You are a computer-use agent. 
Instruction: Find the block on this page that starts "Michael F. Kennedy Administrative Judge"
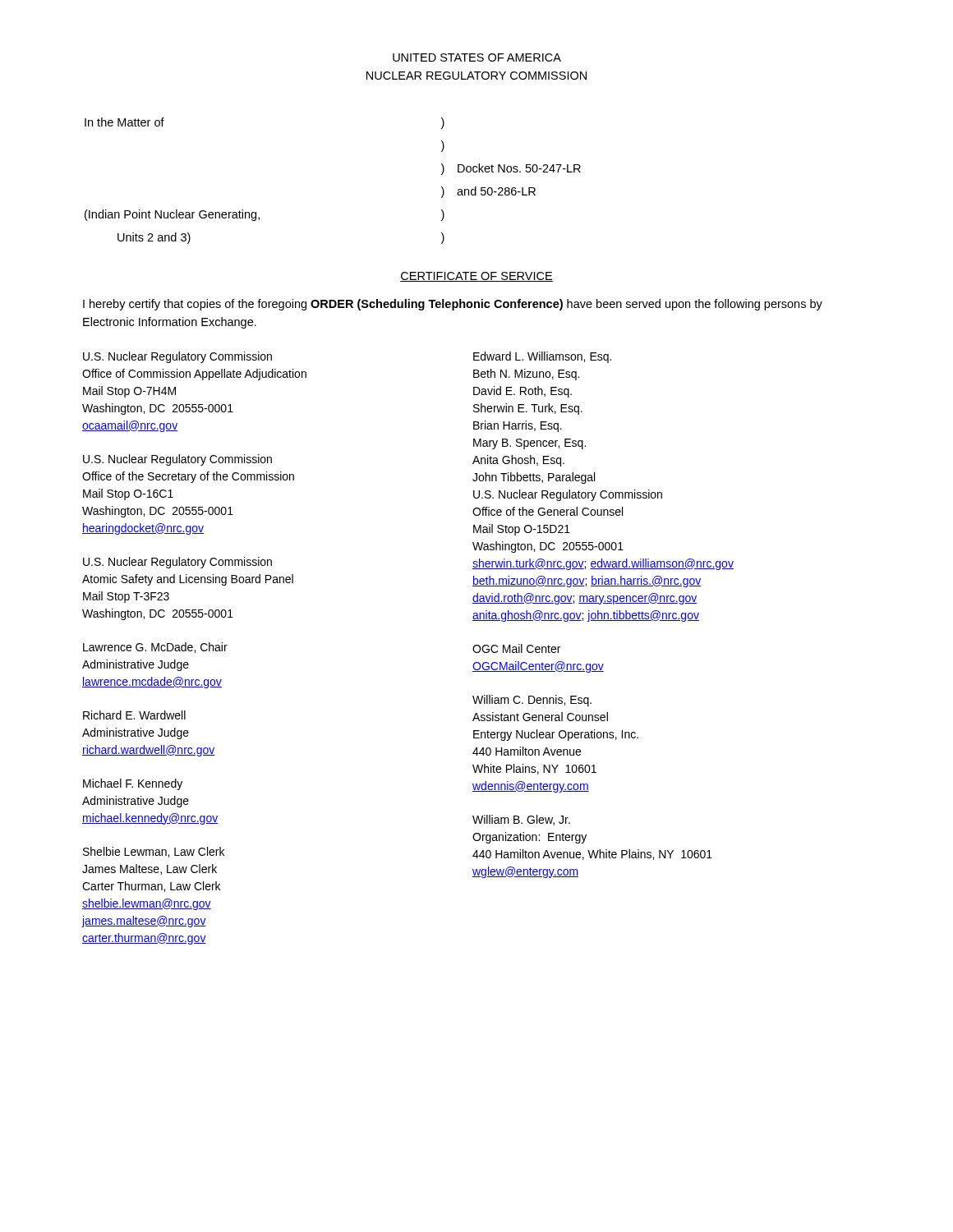150,800
